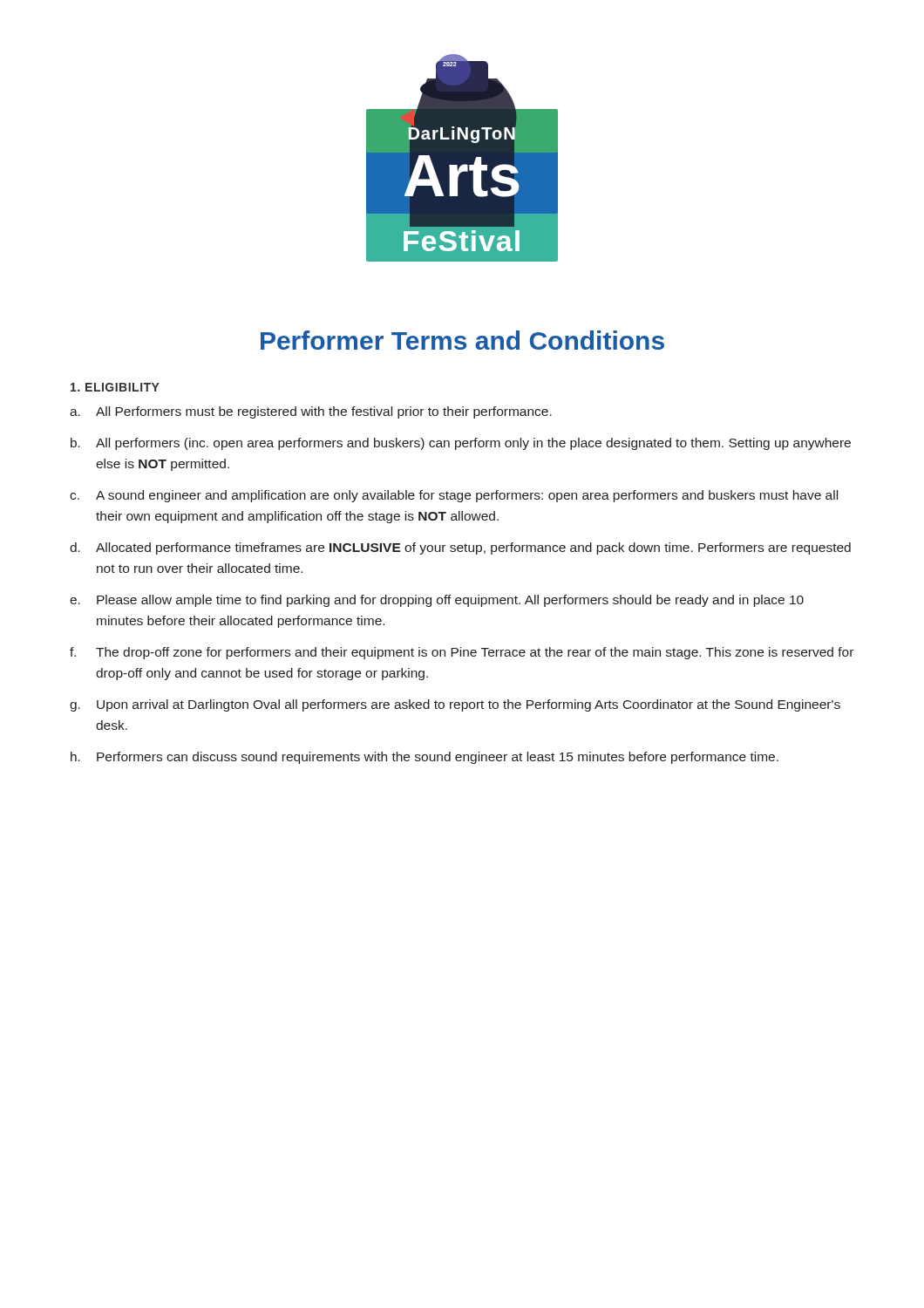Where does it say "1. ELIGIBILITY"?

coord(115,387)
